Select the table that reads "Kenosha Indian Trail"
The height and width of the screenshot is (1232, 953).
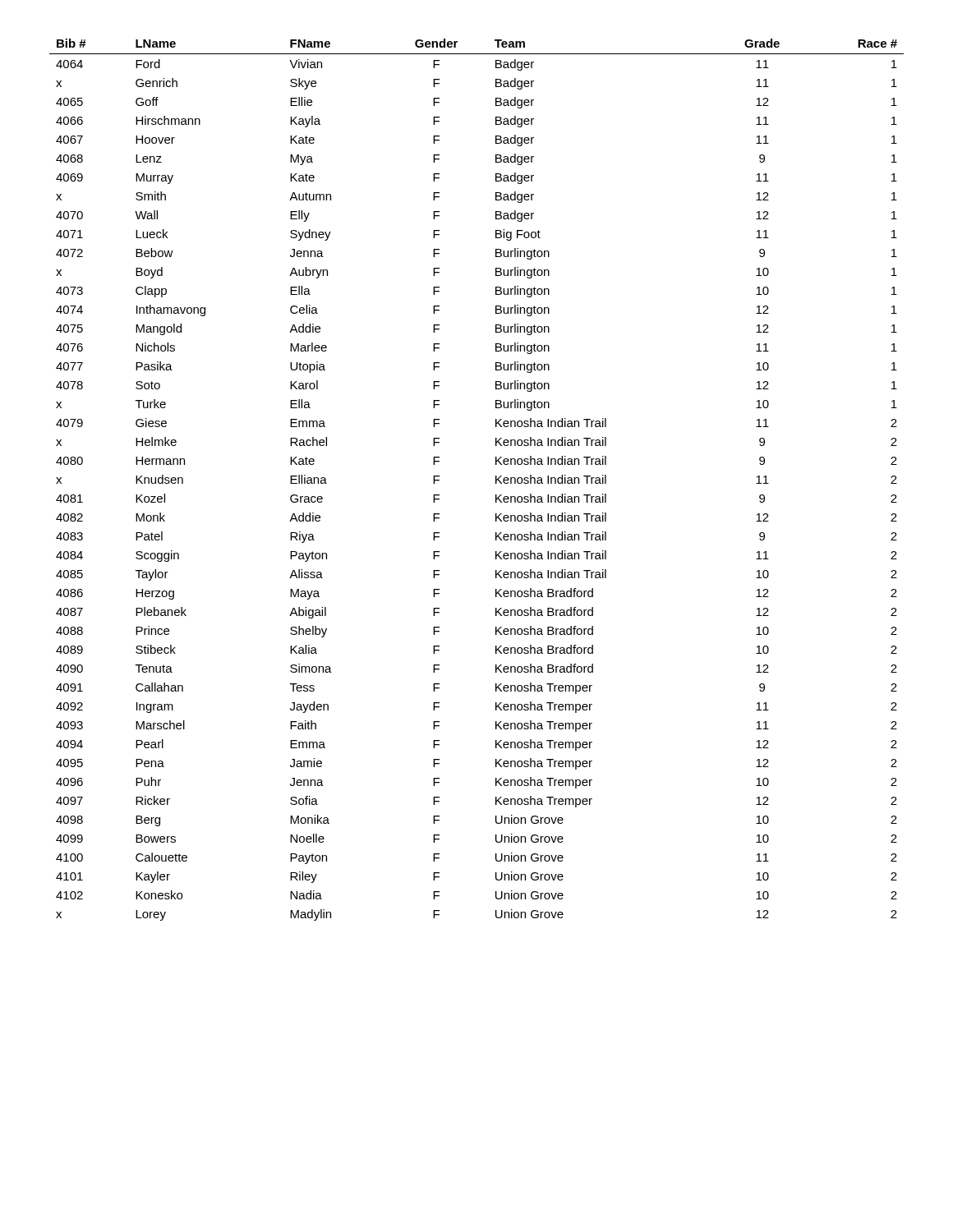pos(476,478)
